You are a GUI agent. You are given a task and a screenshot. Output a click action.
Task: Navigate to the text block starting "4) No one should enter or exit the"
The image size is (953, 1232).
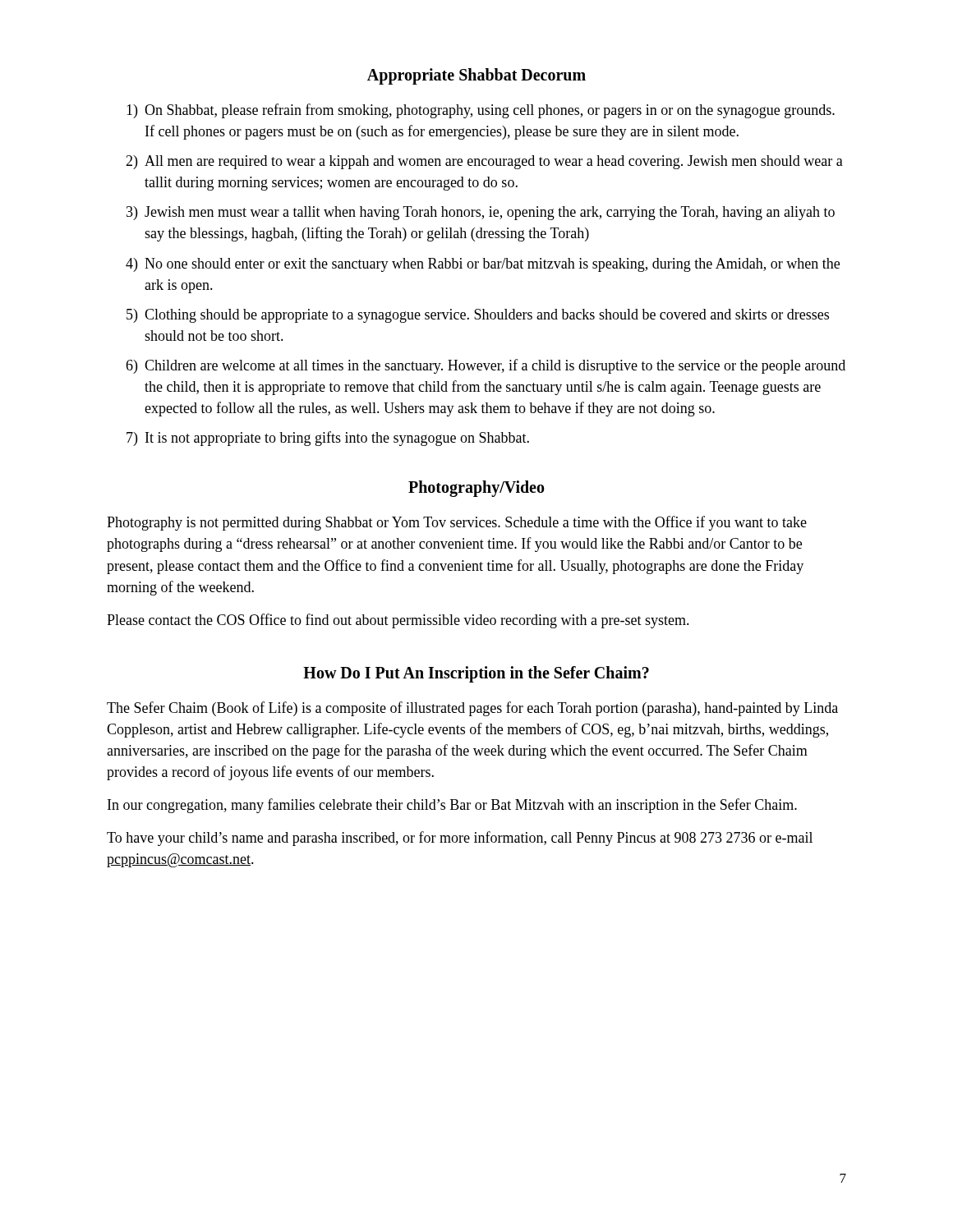[x=476, y=274]
